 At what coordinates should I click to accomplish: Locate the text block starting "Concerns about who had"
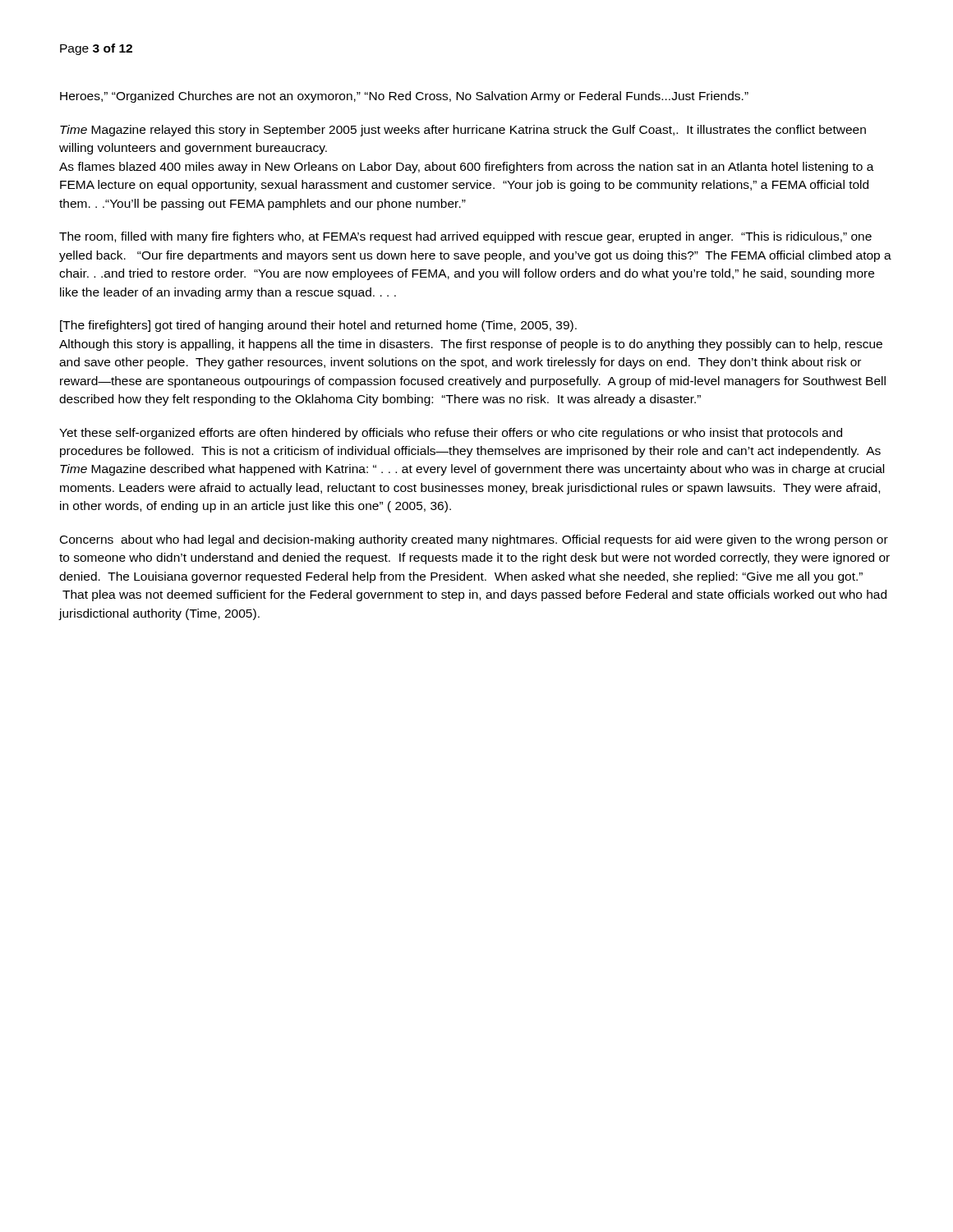click(x=475, y=576)
